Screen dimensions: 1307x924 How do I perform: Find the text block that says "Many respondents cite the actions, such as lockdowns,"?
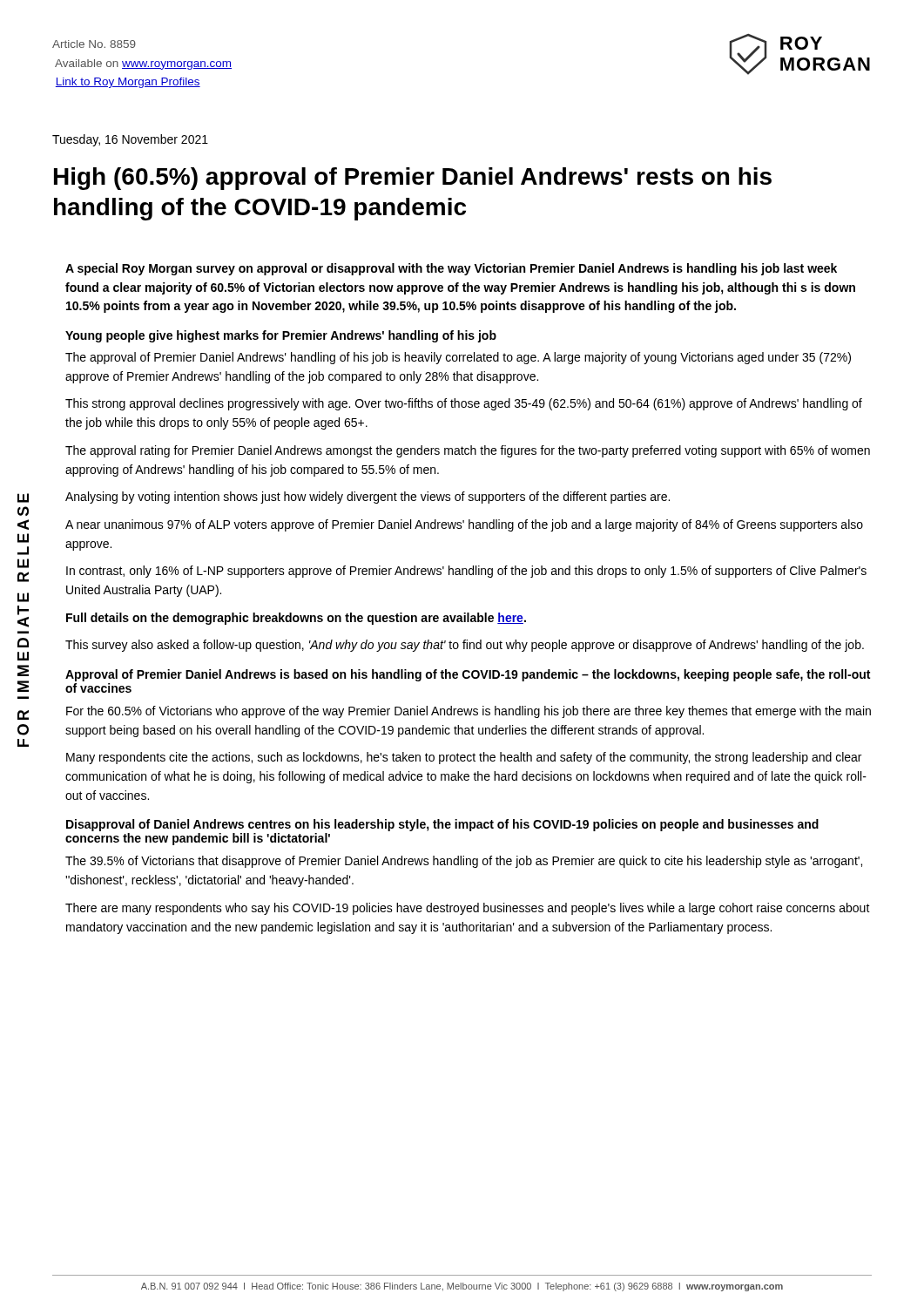click(466, 776)
